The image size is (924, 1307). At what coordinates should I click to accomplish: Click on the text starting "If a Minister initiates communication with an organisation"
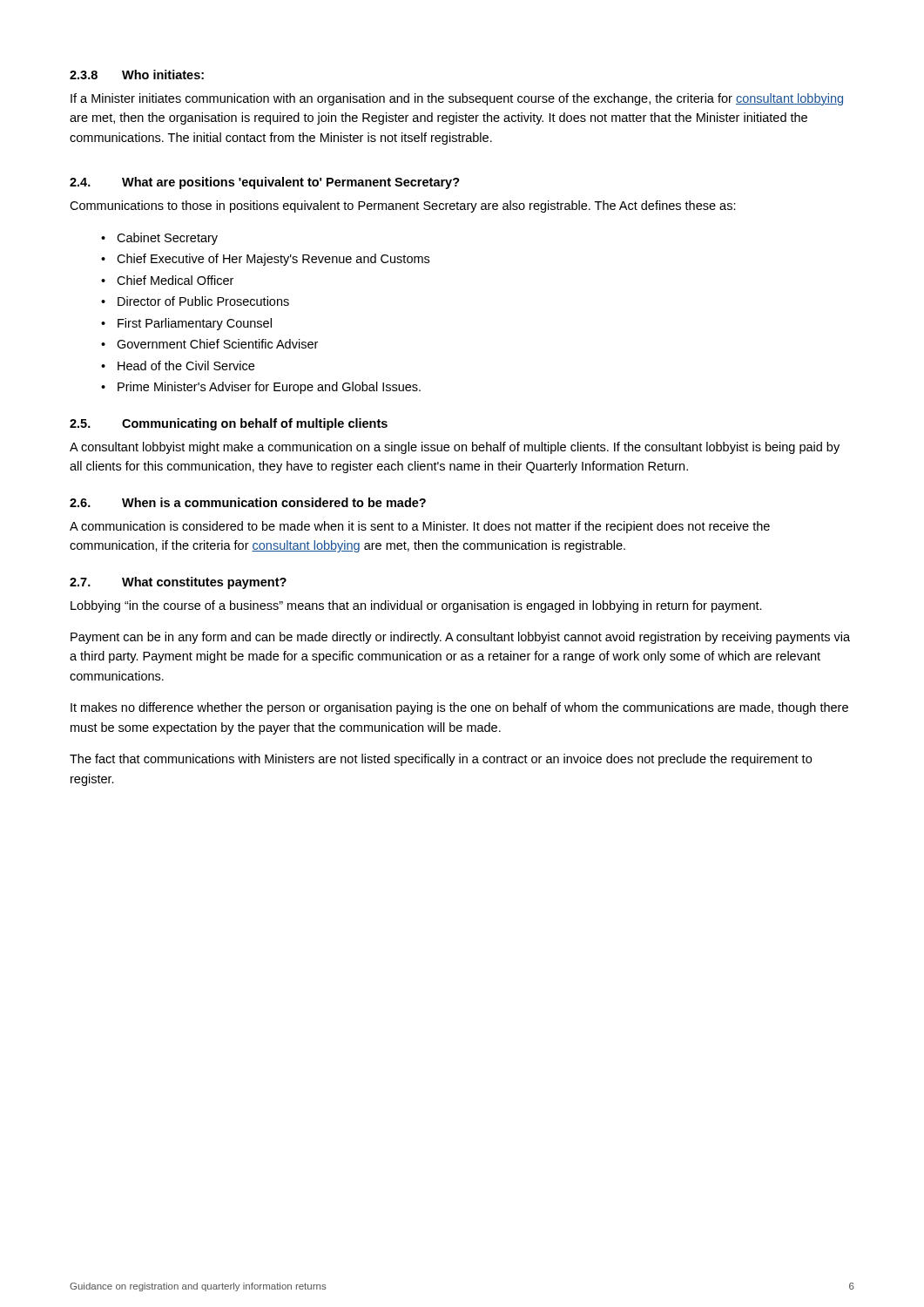coord(457,118)
